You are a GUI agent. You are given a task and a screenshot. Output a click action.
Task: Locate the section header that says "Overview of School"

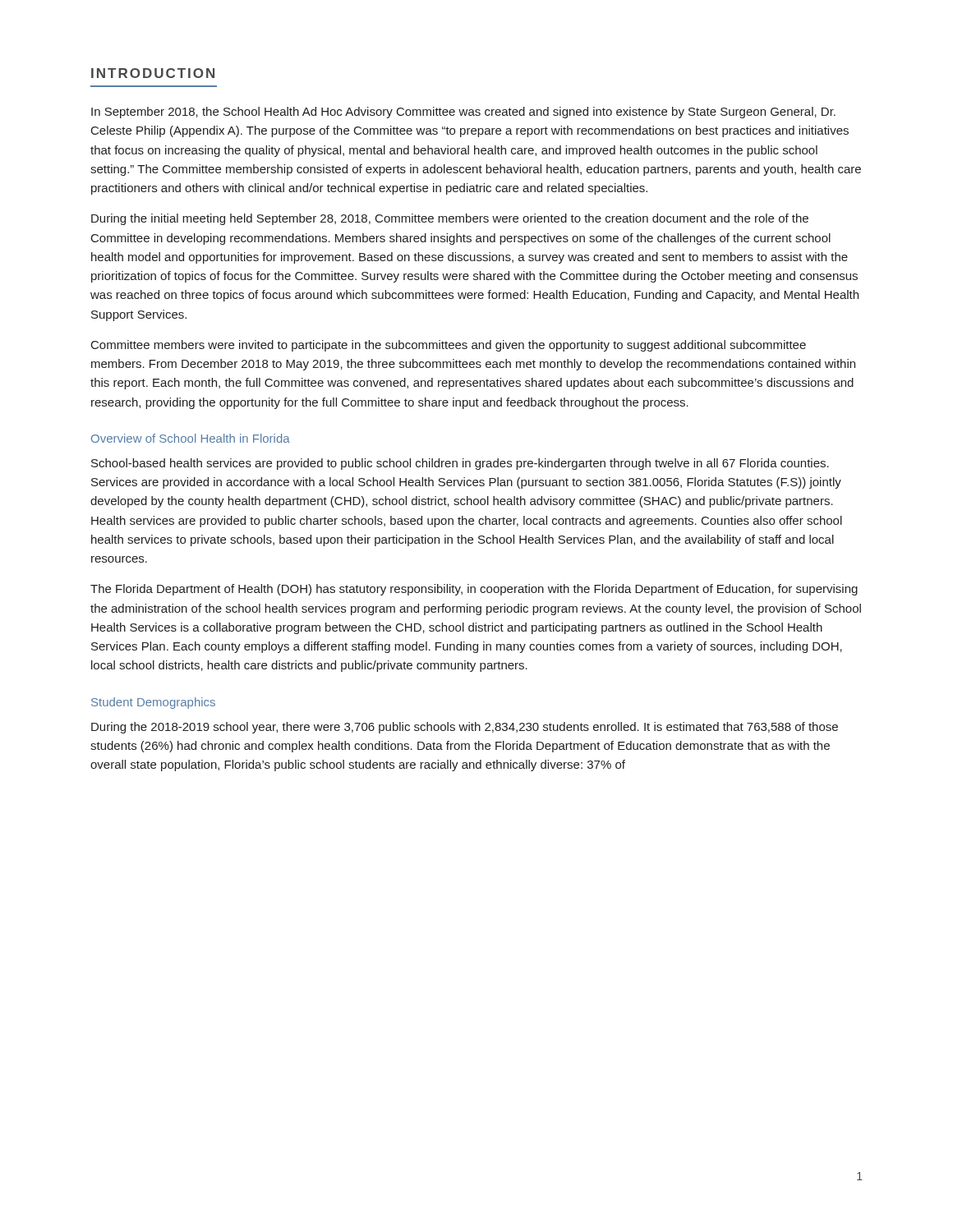click(x=190, y=438)
